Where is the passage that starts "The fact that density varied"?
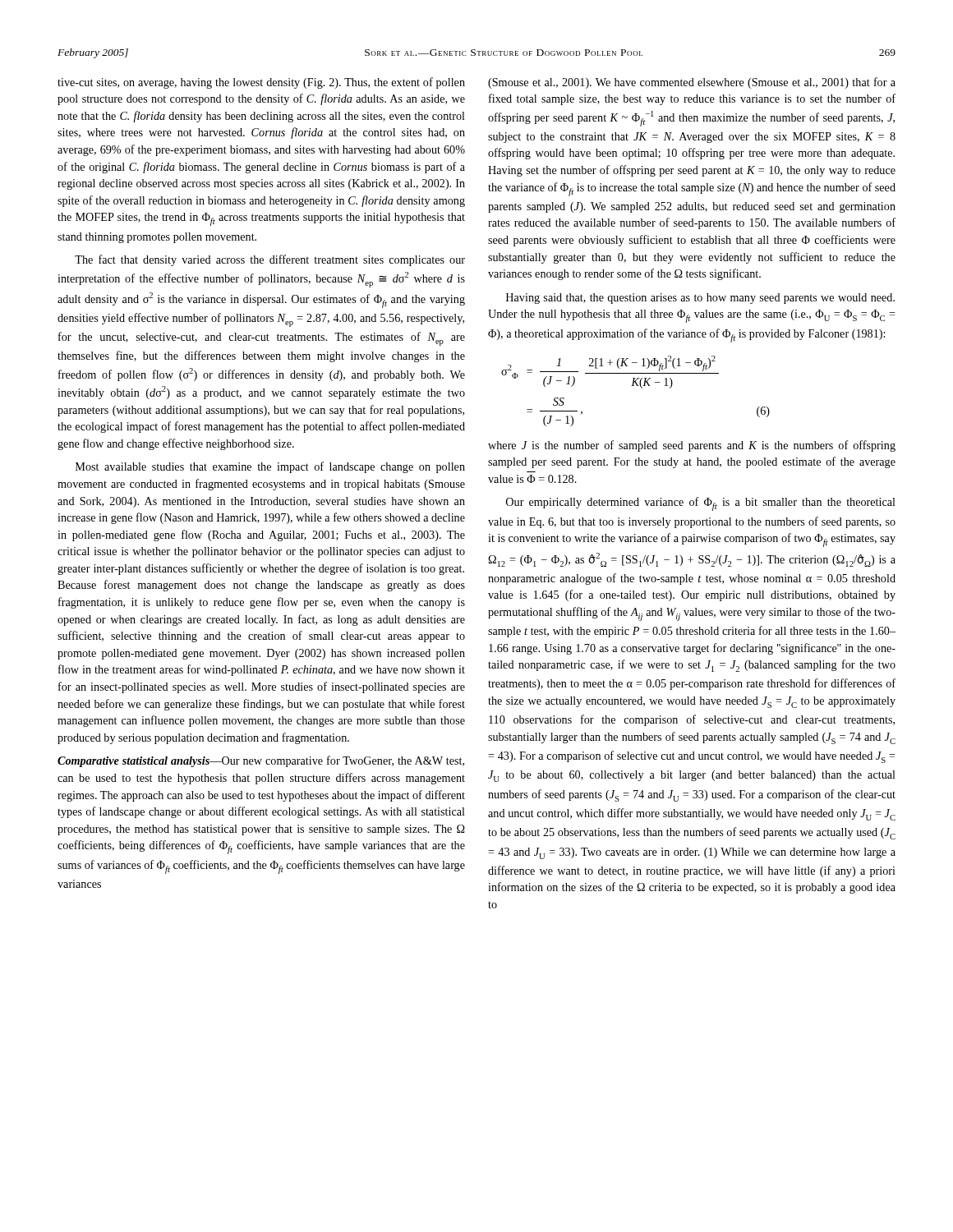Screen dimensions: 1232x953 pos(261,352)
